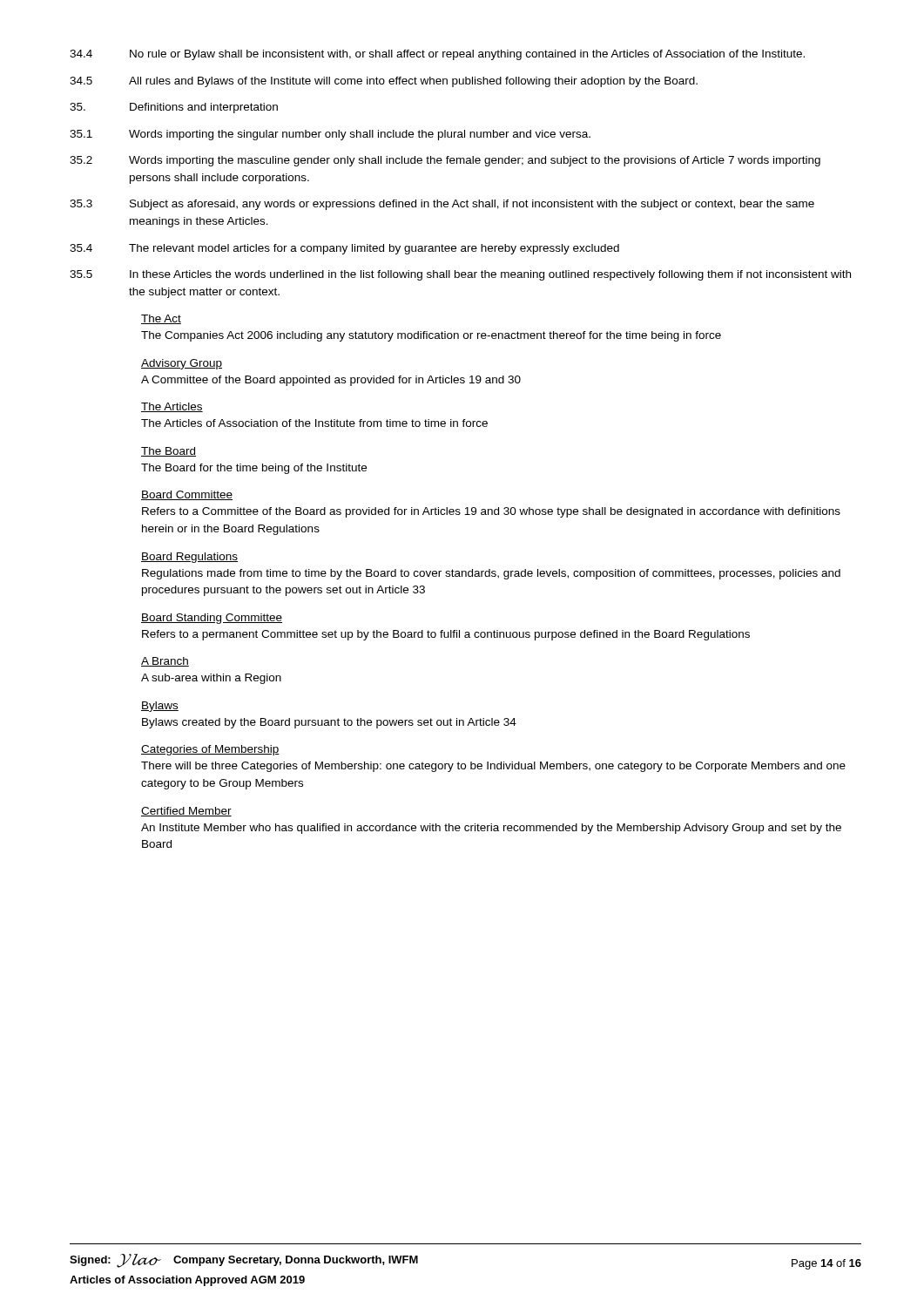Navigate to the block starting "35.2 Words importing the"
This screenshot has height=1307, width=924.
465,169
